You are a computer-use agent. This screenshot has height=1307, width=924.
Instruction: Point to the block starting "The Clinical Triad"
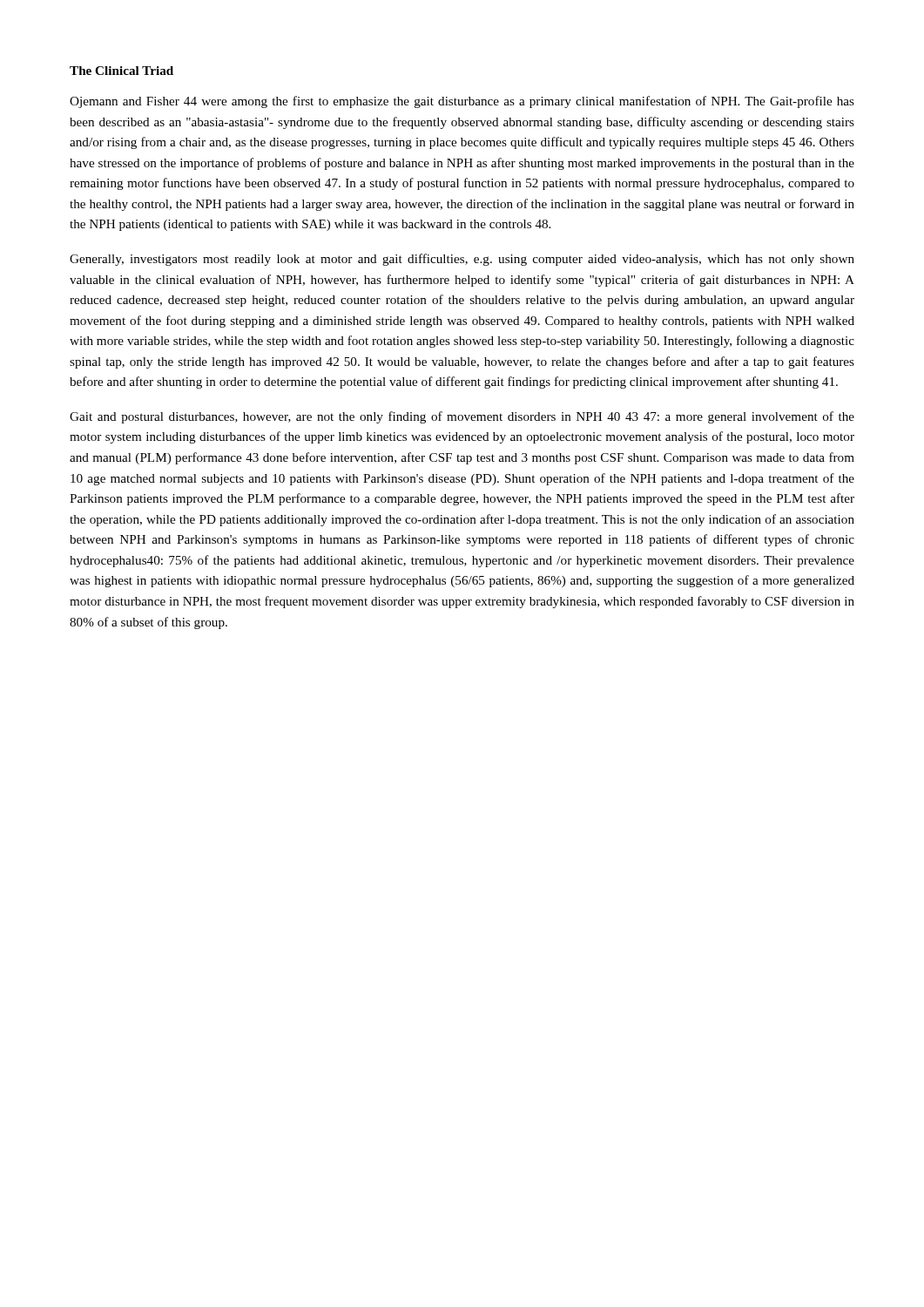(122, 70)
